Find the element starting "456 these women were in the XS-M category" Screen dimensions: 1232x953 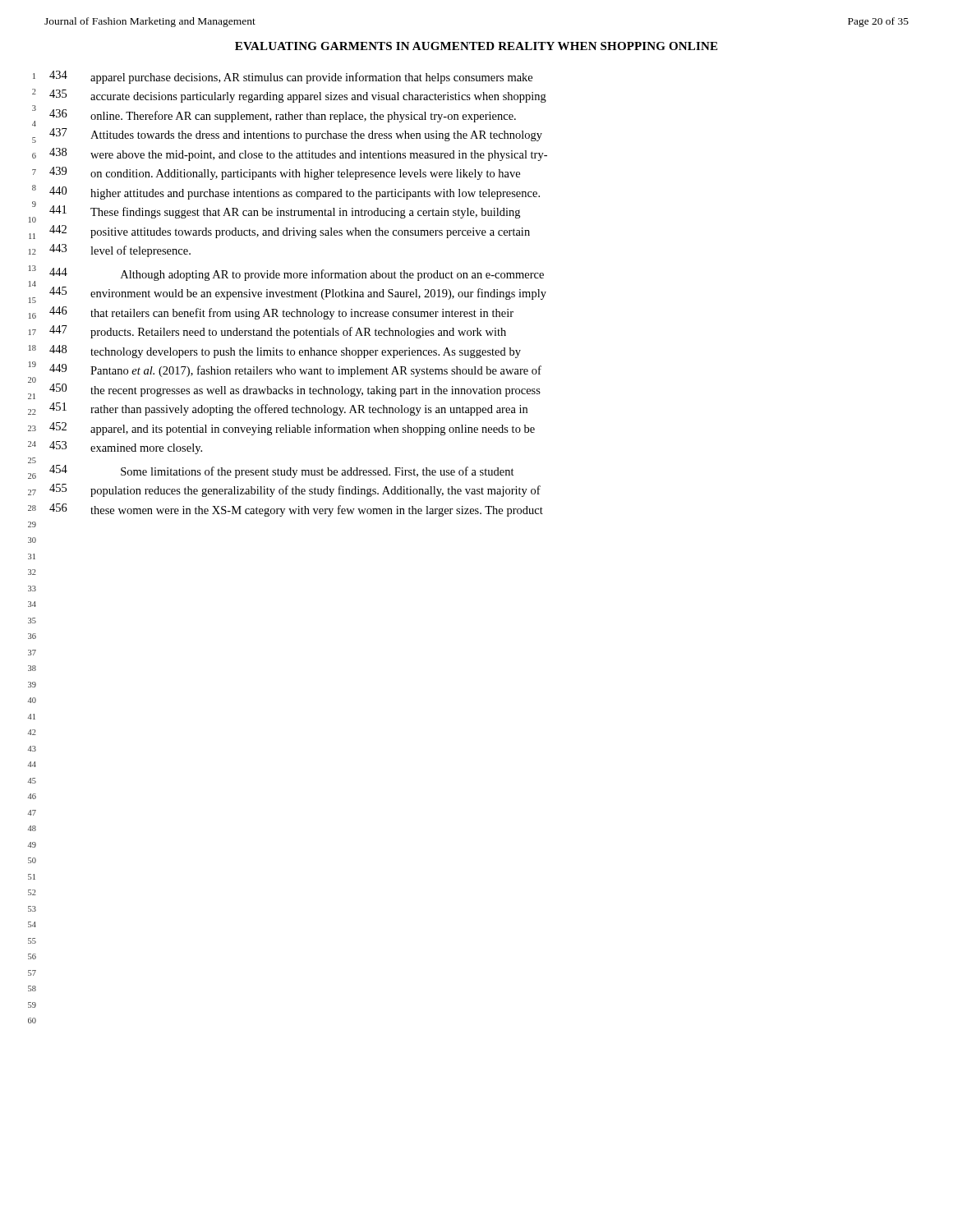click(x=464, y=510)
